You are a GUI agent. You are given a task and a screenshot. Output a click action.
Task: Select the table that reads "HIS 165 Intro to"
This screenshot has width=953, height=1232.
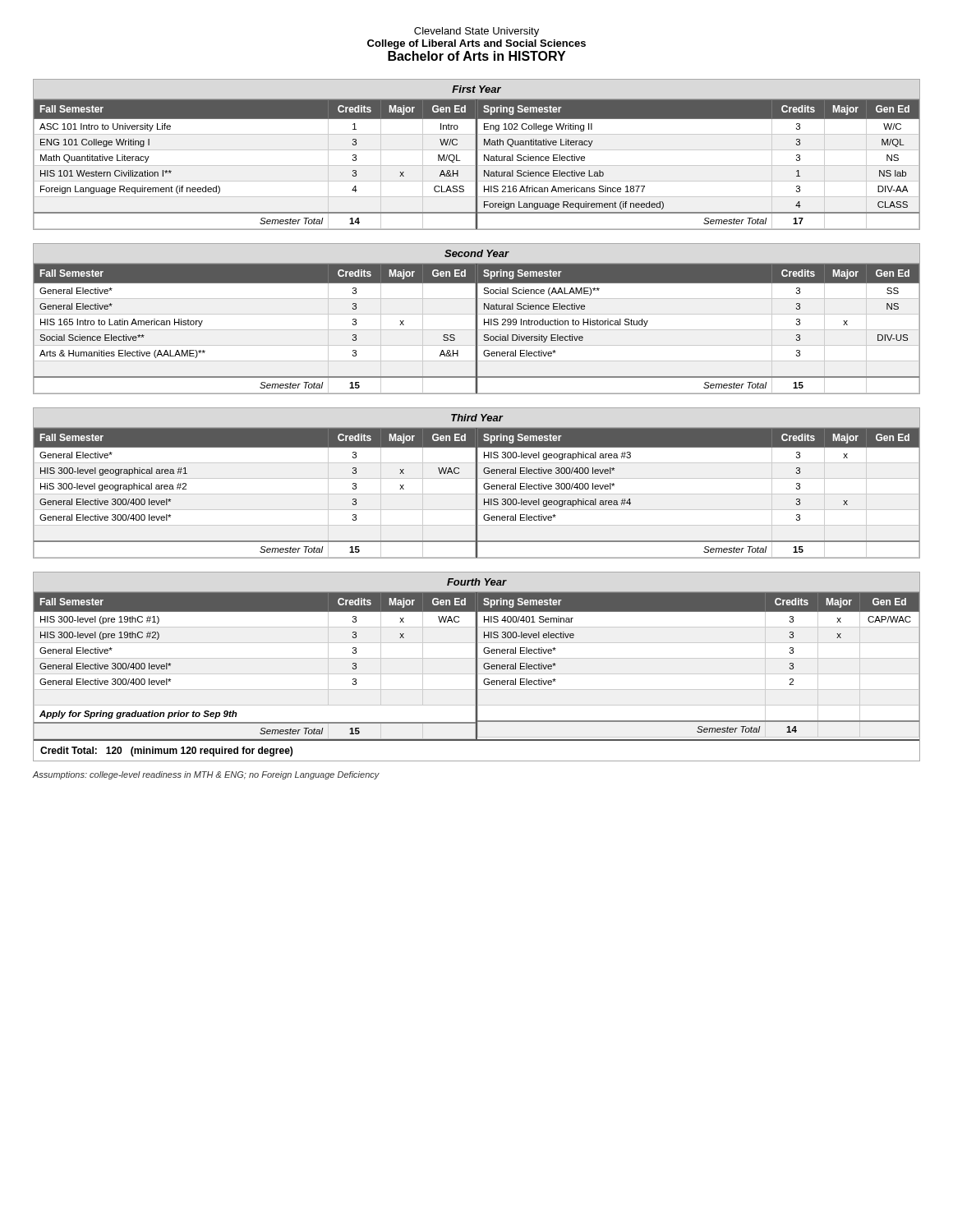(476, 319)
